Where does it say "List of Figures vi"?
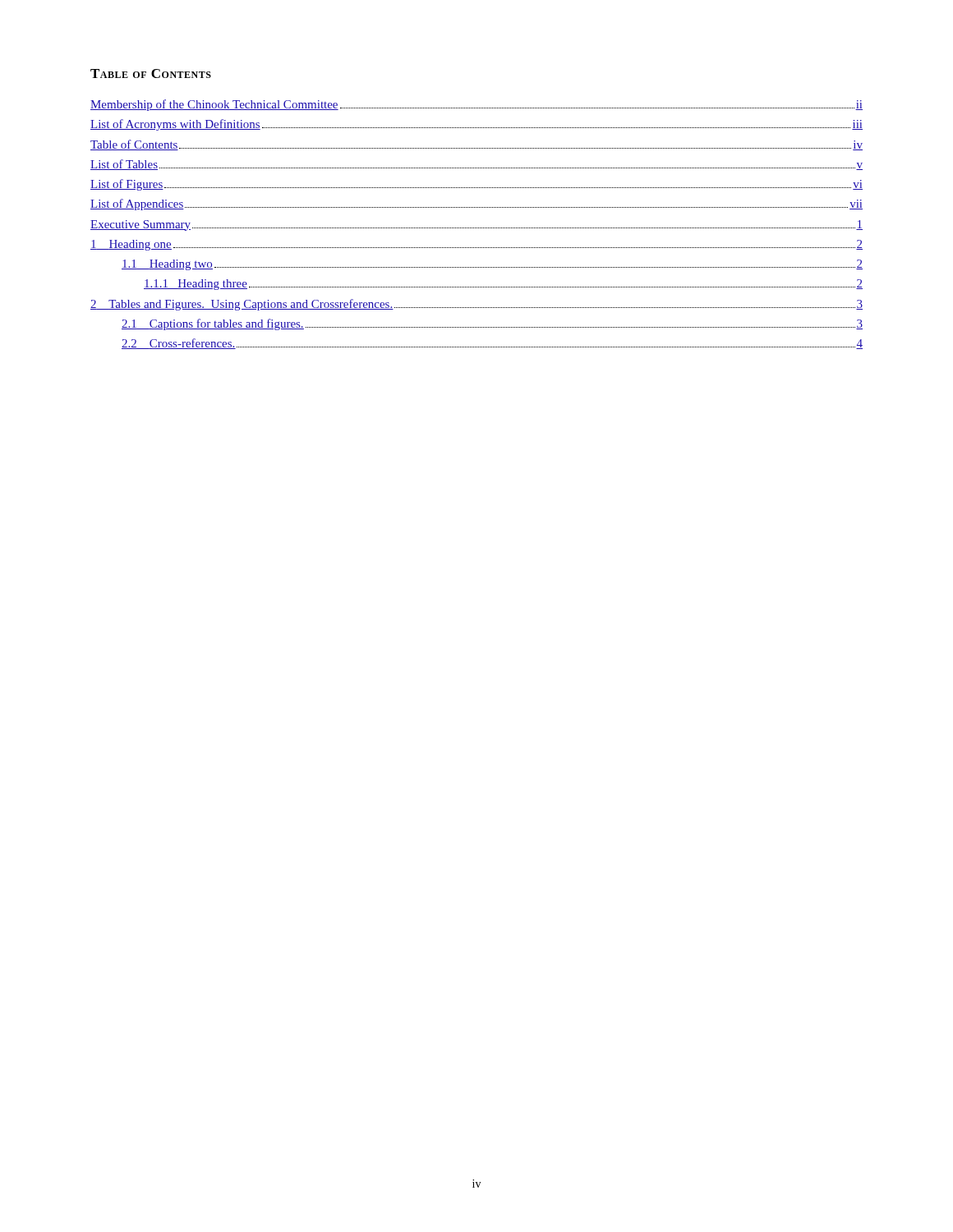Image resolution: width=953 pixels, height=1232 pixels. [x=476, y=184]
